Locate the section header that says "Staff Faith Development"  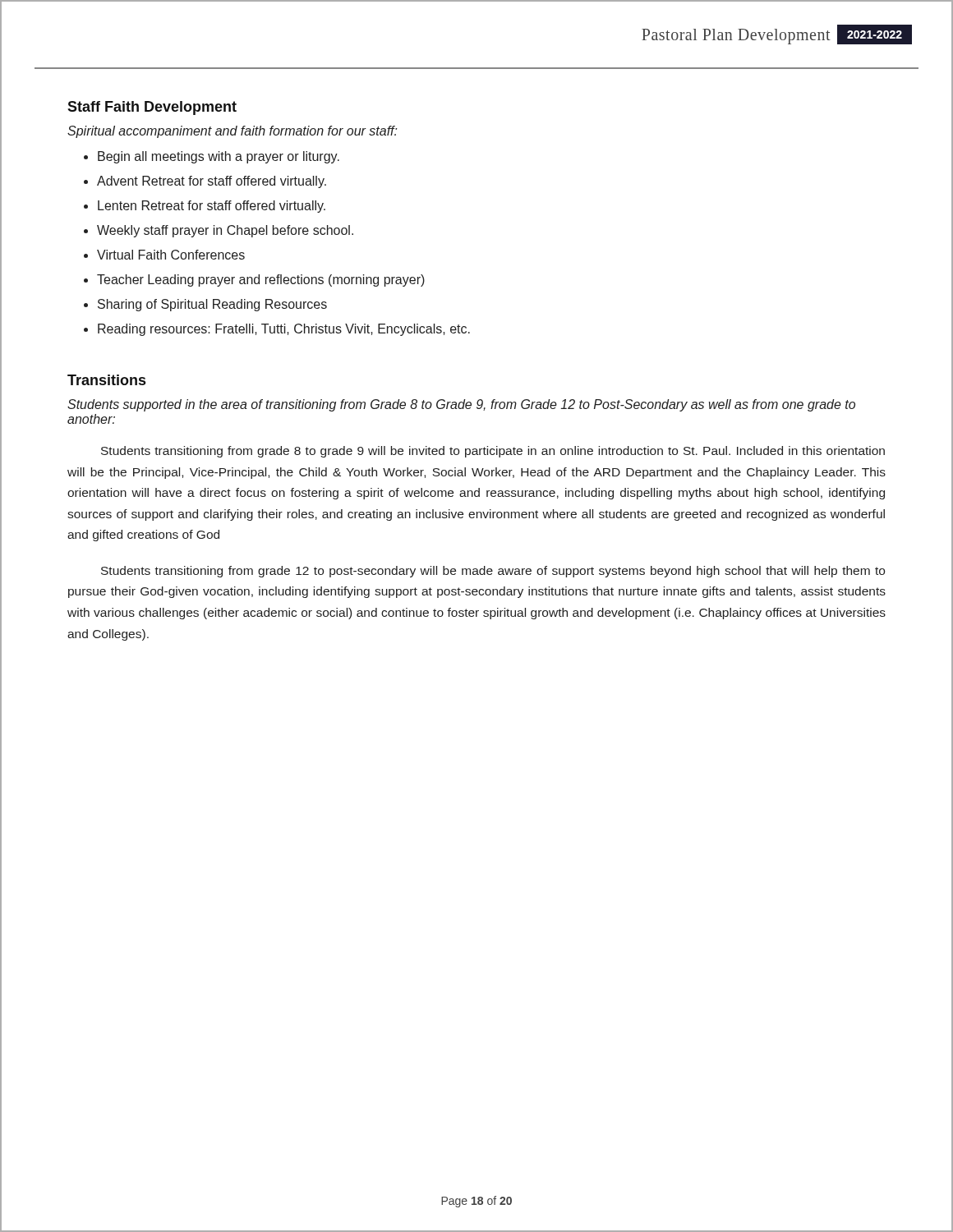(152, 107)
